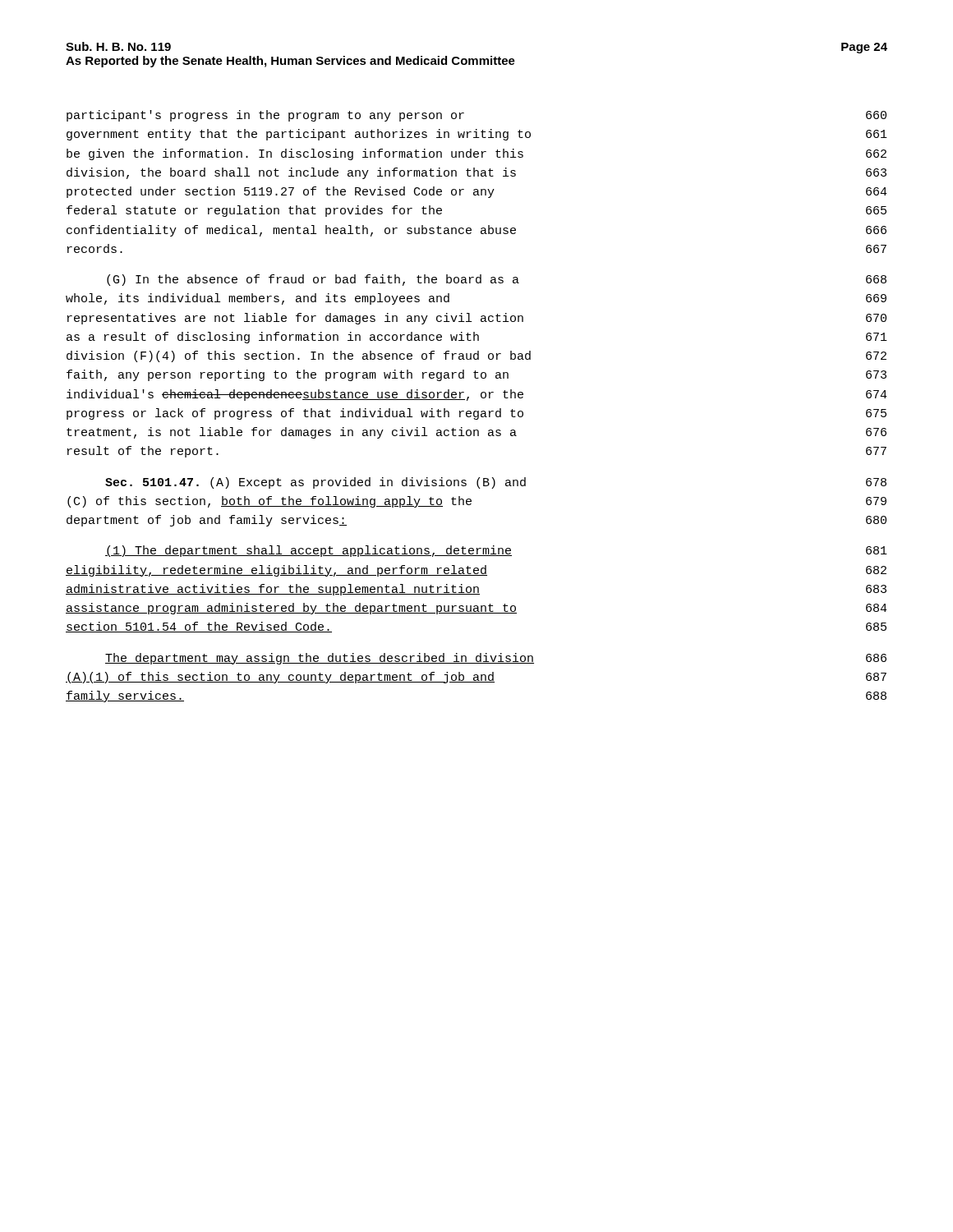
Task: Point to the text block starting "(1) The department shall accept"
Action: click(x=476, y=590)
